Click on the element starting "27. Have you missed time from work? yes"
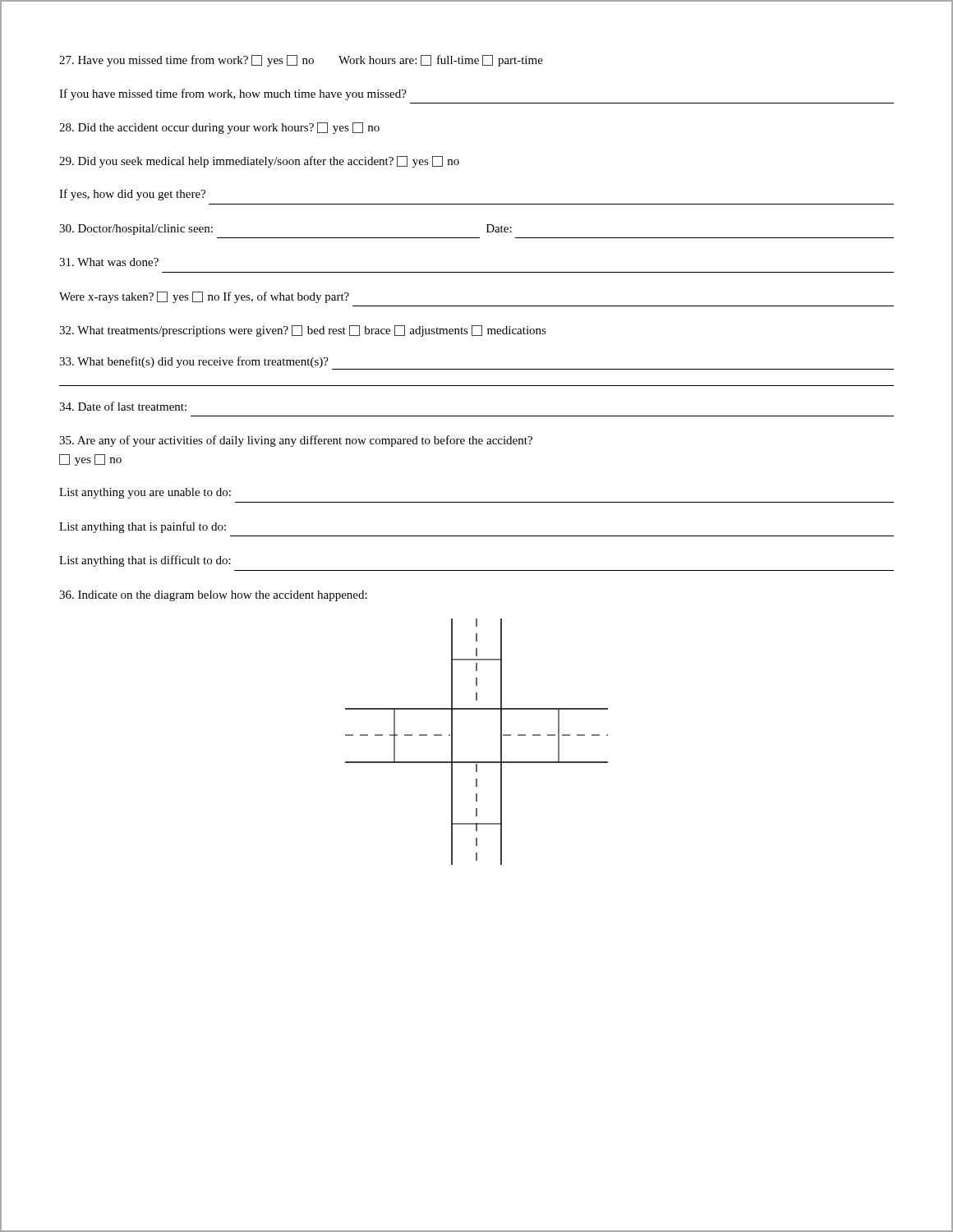 [301, 60]
